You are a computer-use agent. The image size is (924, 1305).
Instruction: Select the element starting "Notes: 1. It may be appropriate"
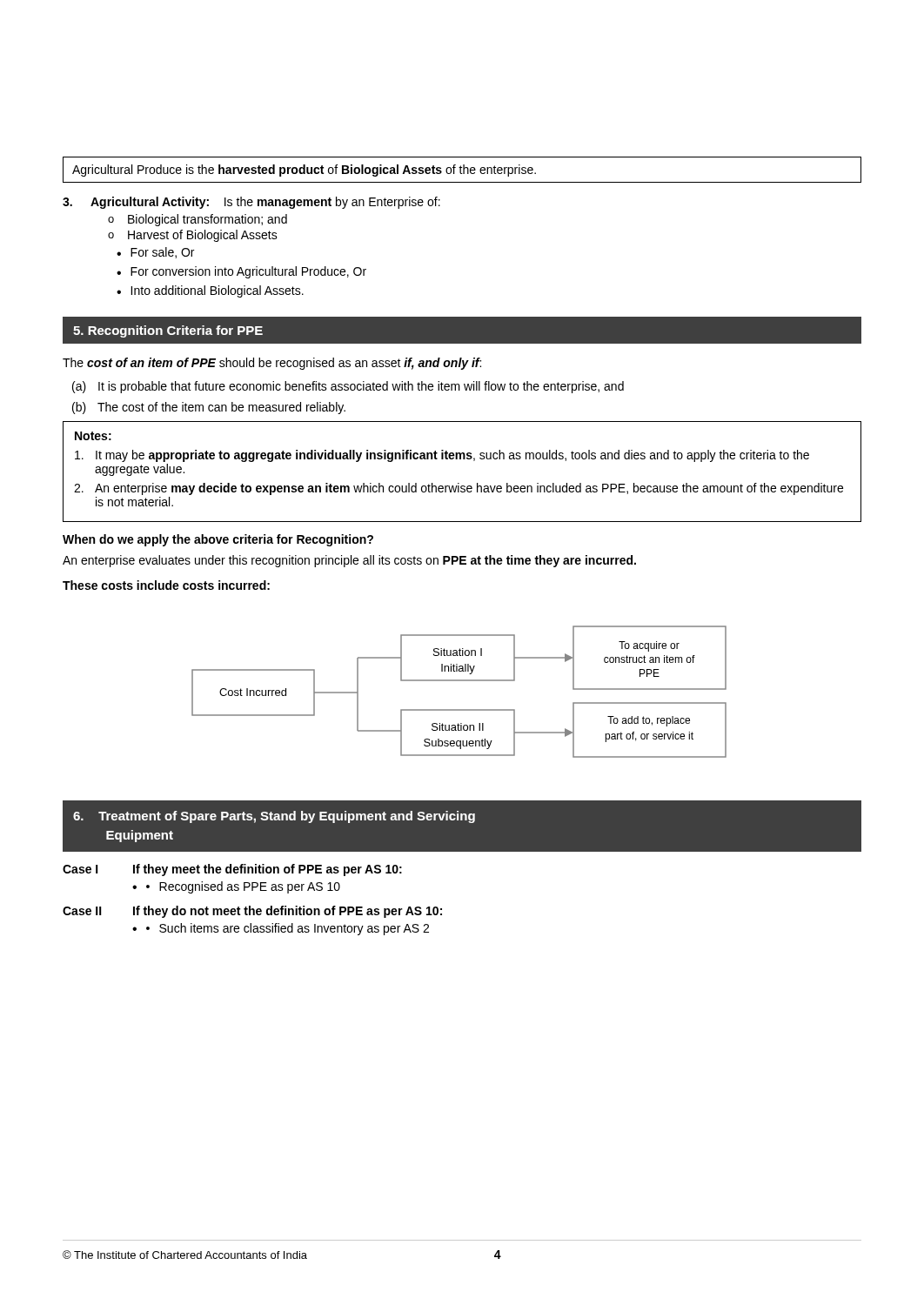tap(462, 469)
